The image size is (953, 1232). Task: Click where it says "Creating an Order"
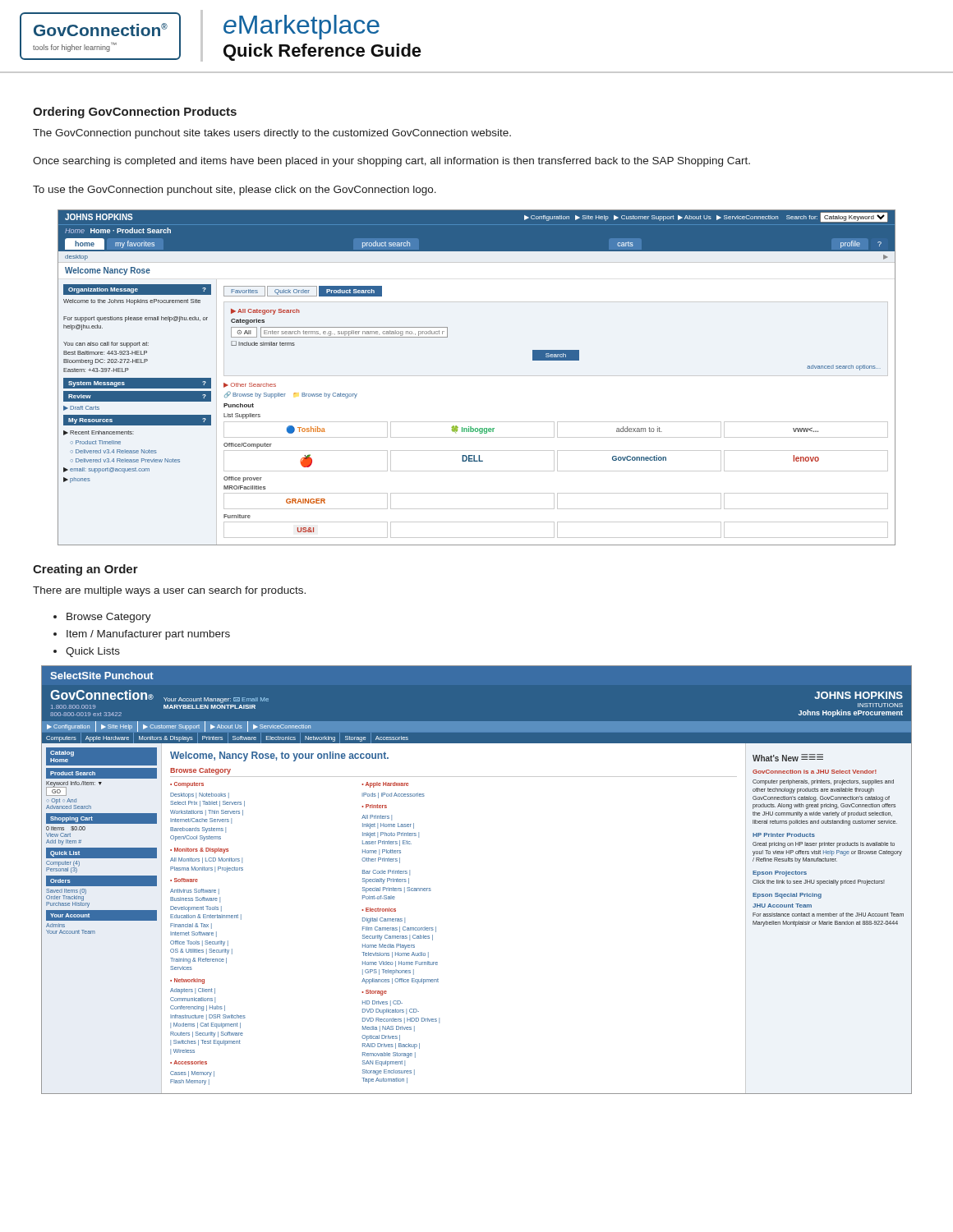tap(85, 569)
